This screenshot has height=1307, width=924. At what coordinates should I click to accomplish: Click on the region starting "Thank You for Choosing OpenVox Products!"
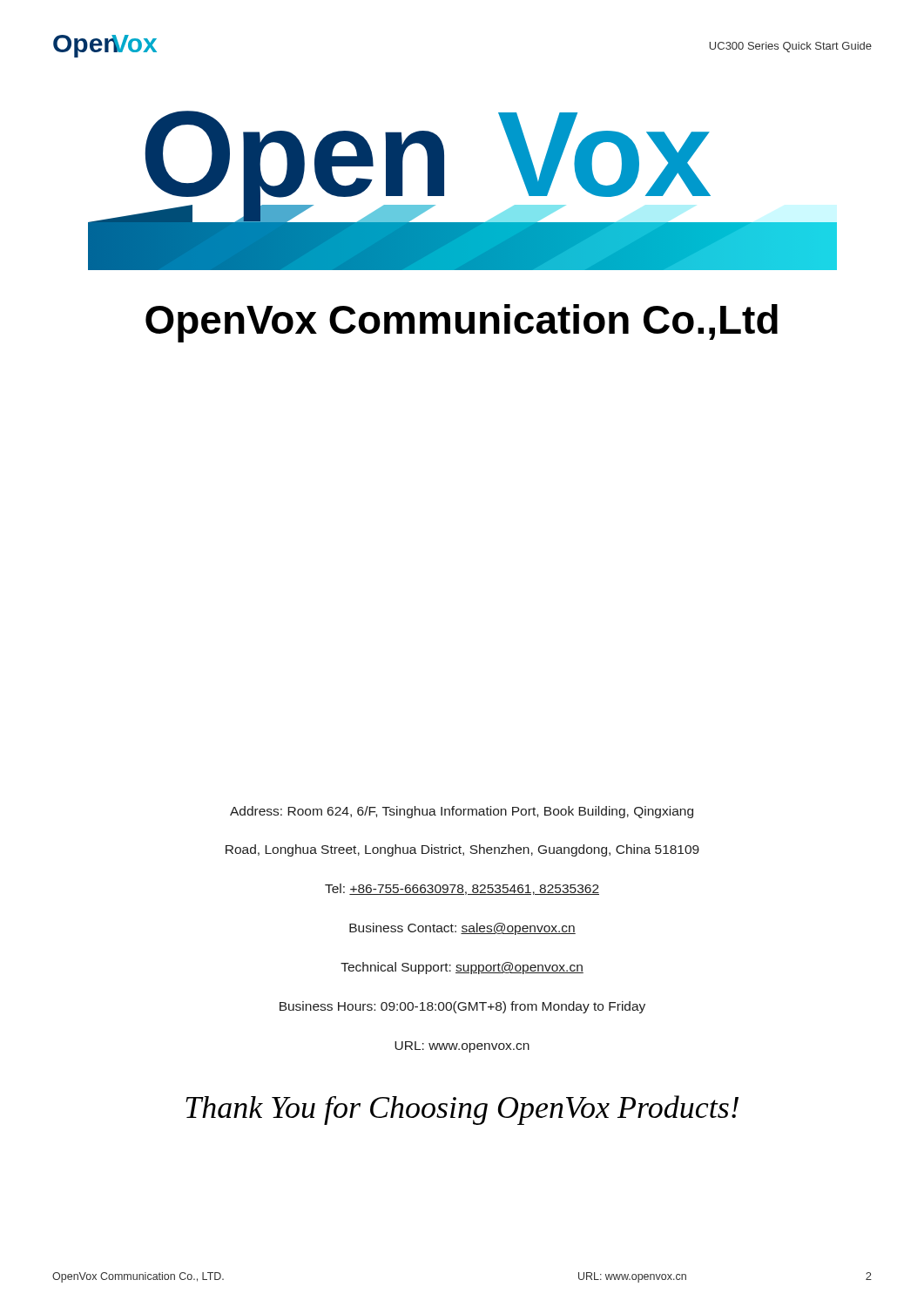coord(462,1107)
